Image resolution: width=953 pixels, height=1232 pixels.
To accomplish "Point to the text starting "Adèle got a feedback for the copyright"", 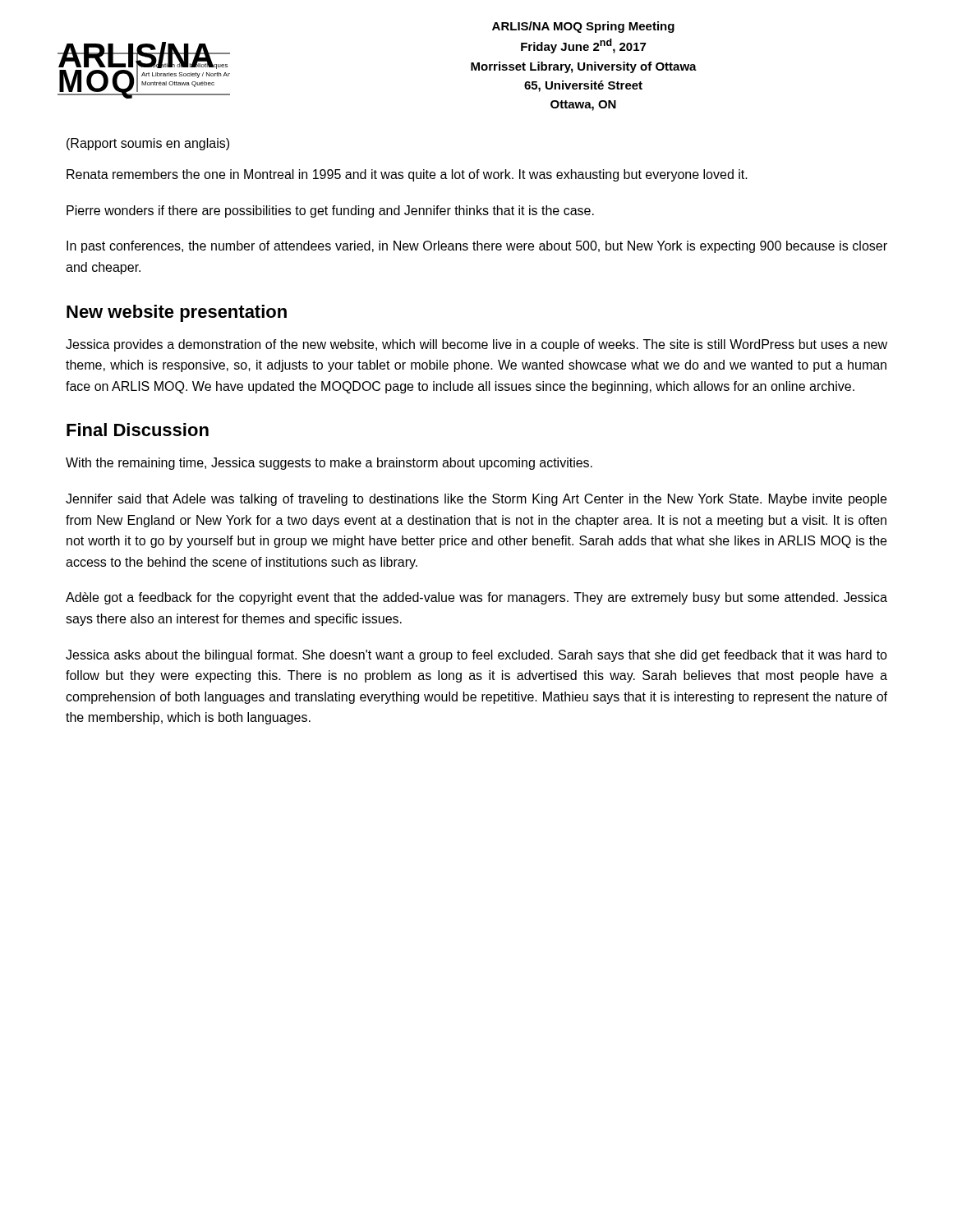I will [476, 608].
